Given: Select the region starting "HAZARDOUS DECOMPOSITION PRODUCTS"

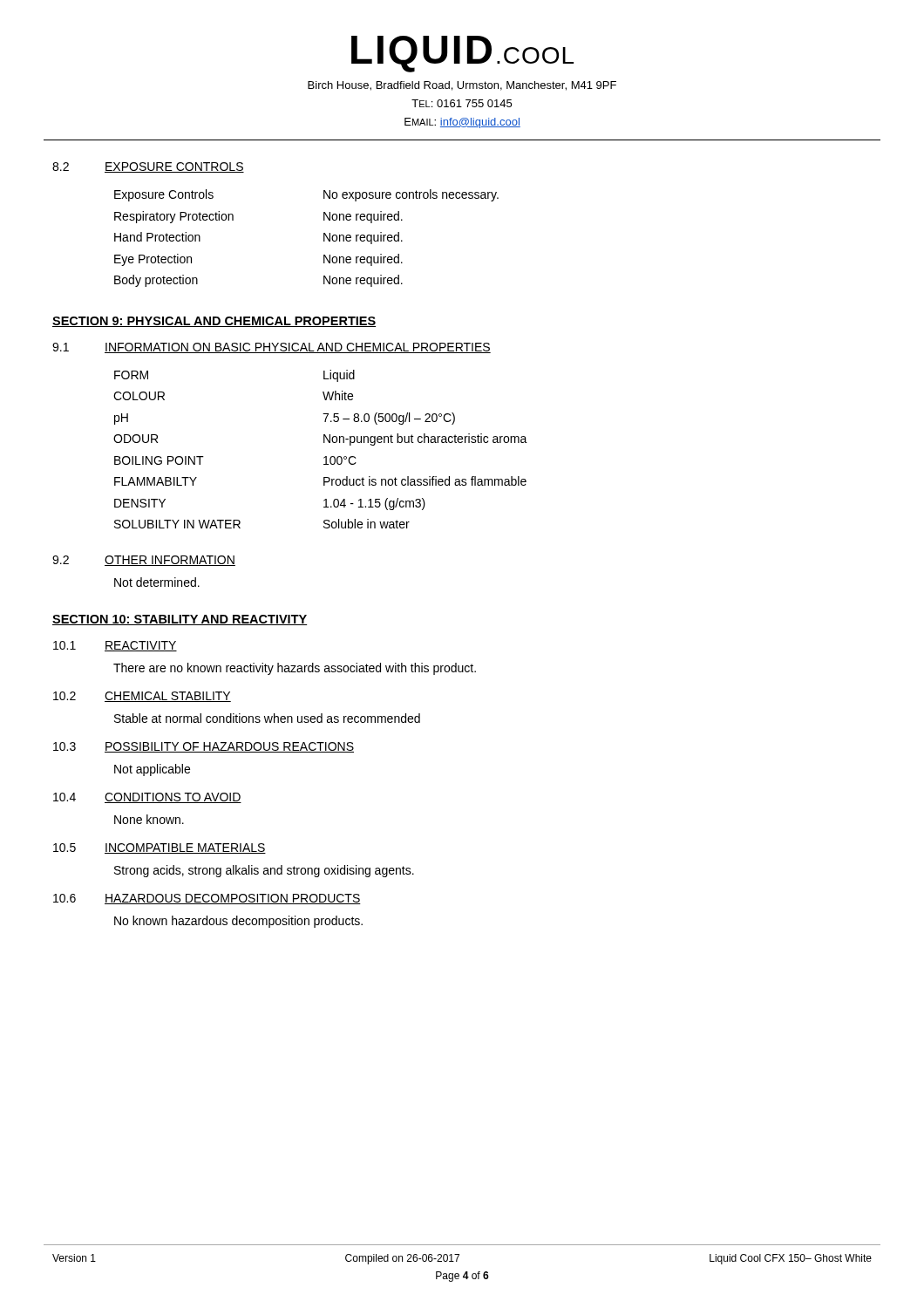Looking at the screenshot, I should 232,898.
